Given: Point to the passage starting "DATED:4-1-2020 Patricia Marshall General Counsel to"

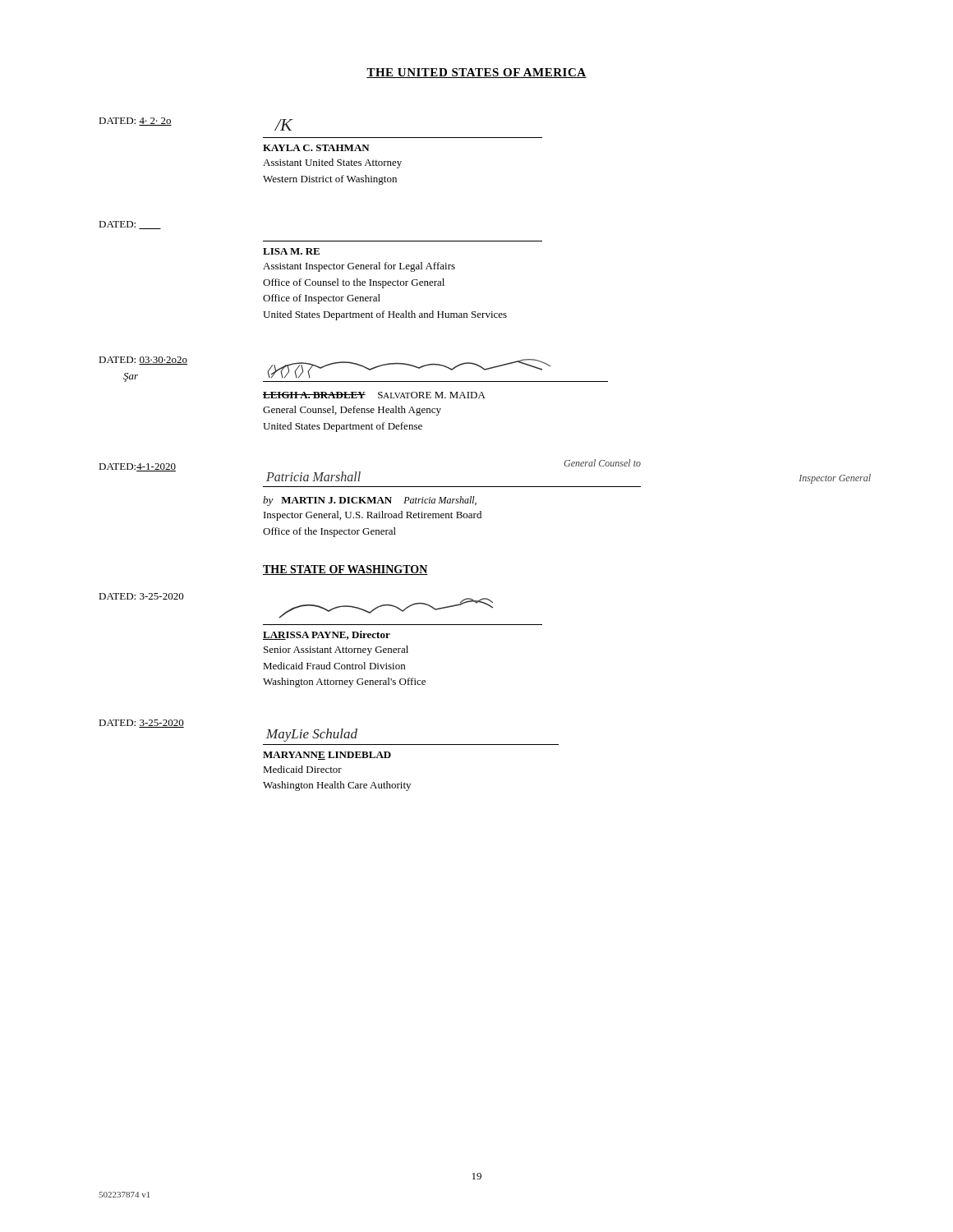Looking at the screenshot, I should click(476, 499).
